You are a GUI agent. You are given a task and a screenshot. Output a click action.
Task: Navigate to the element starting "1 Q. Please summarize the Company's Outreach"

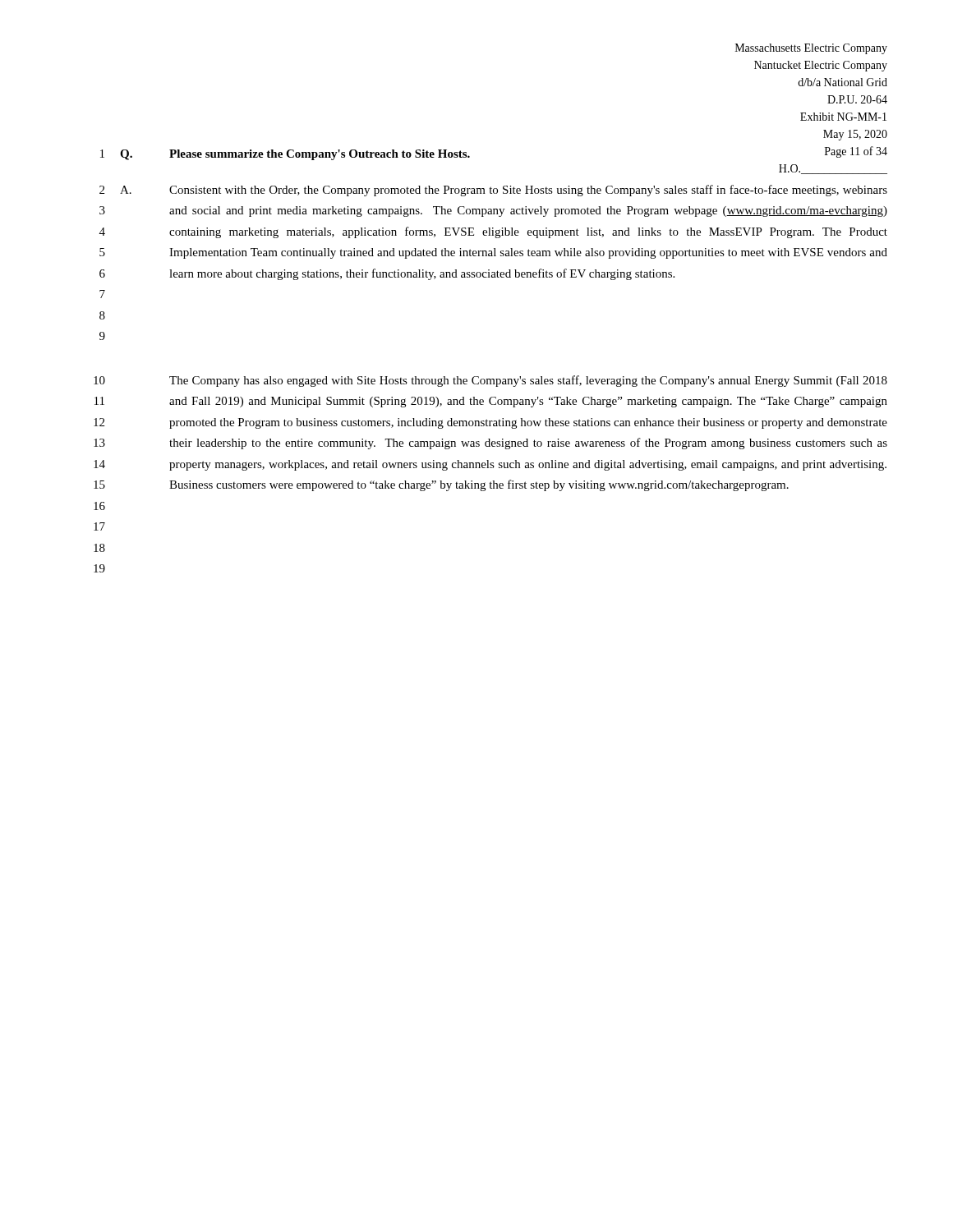476,154
